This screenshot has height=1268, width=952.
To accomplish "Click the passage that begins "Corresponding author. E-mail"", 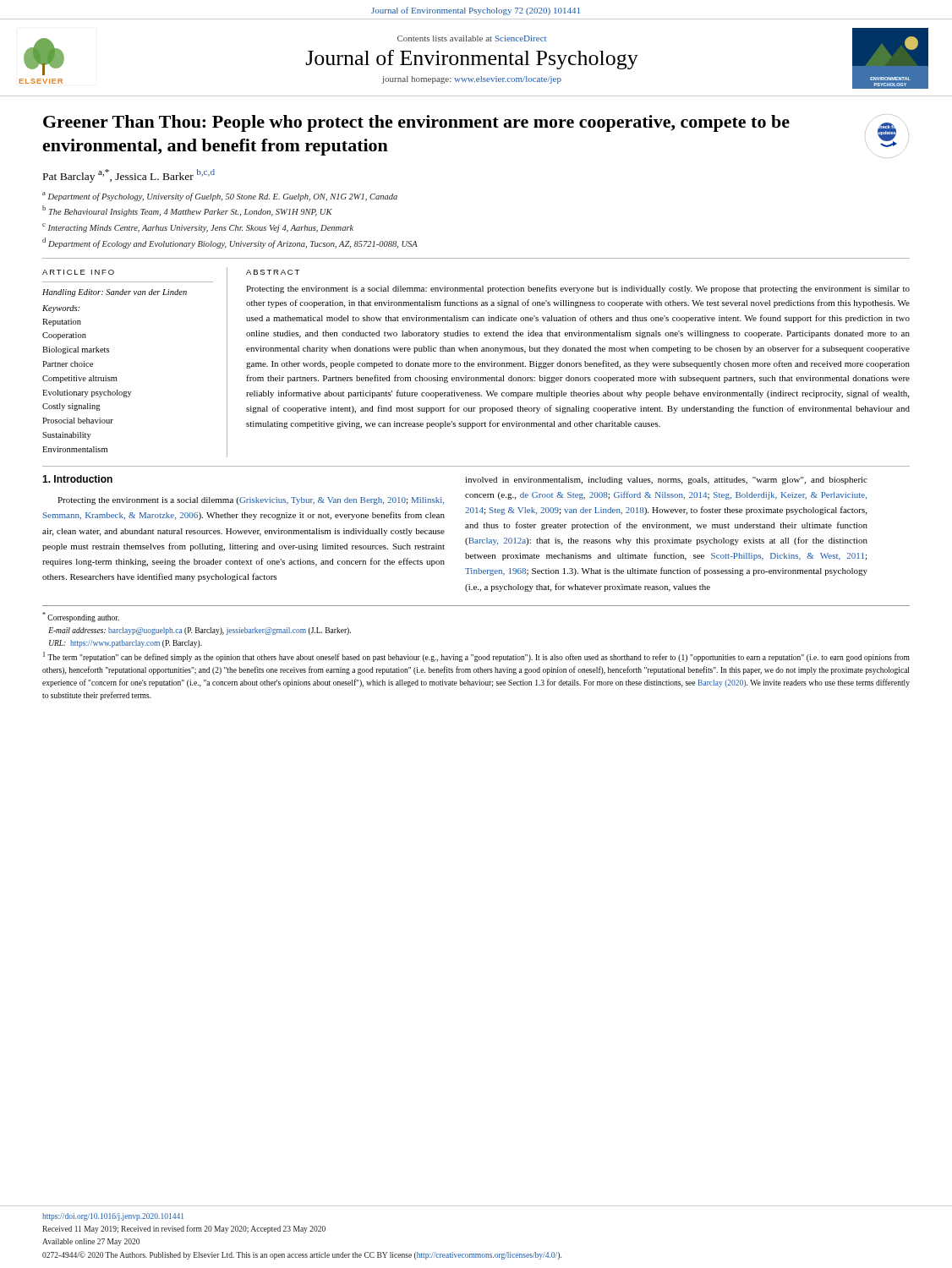I will pyautogui.click(x=476, y=655).
